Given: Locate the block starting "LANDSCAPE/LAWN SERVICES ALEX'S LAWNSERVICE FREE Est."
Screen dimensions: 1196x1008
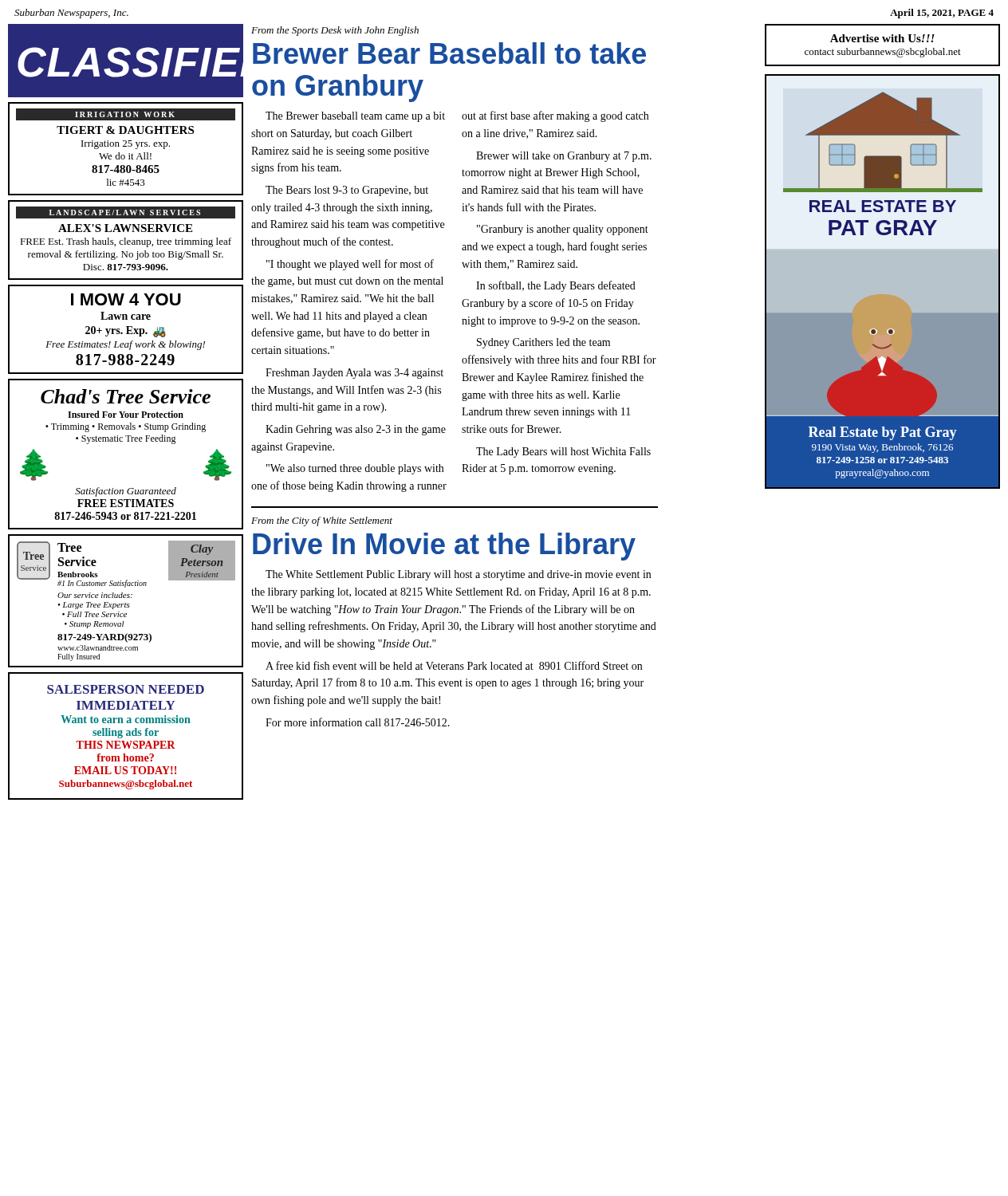Looking at the screenshot, I should (x=126, y=240).
